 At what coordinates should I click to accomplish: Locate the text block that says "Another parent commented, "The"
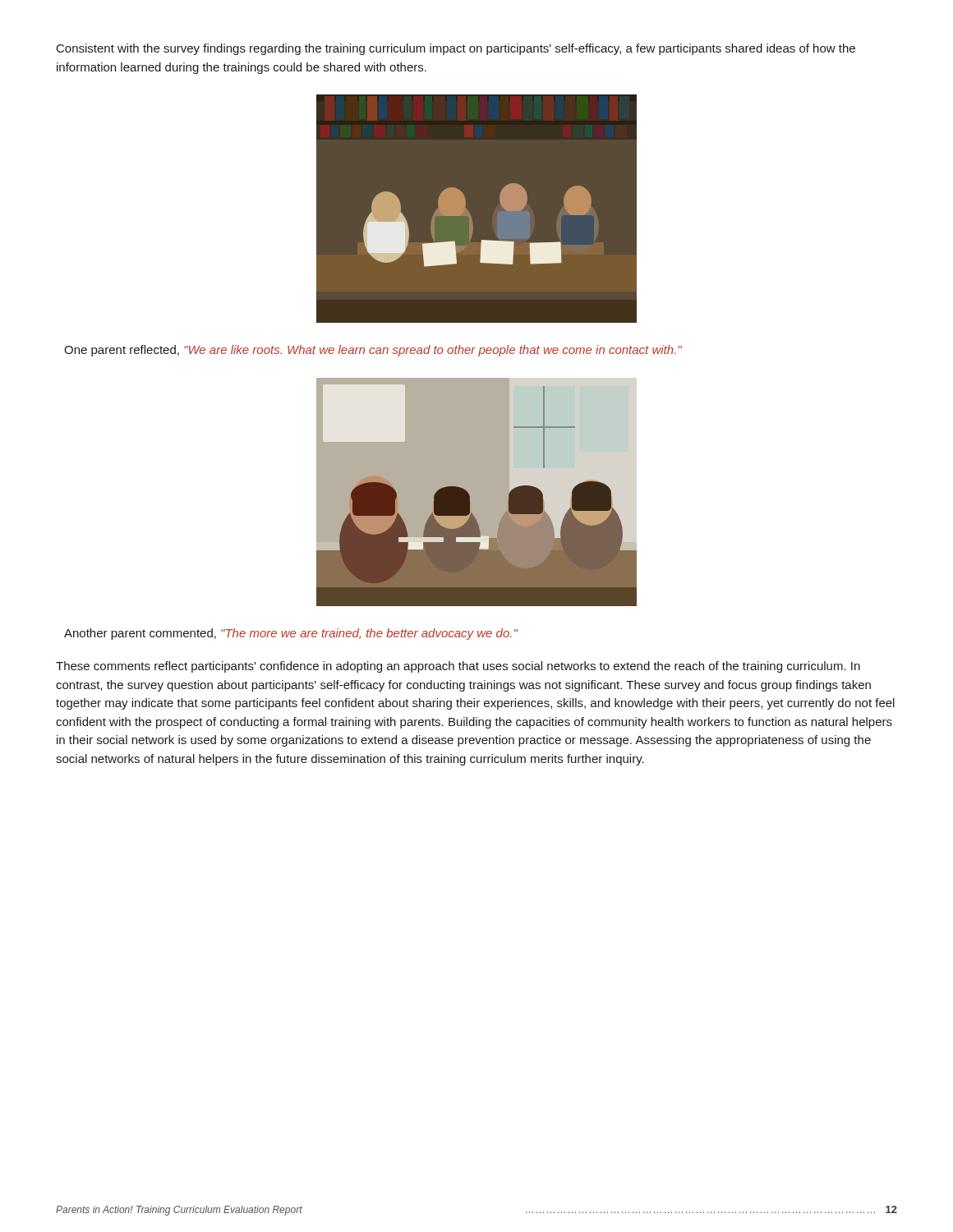pos(291,632)
